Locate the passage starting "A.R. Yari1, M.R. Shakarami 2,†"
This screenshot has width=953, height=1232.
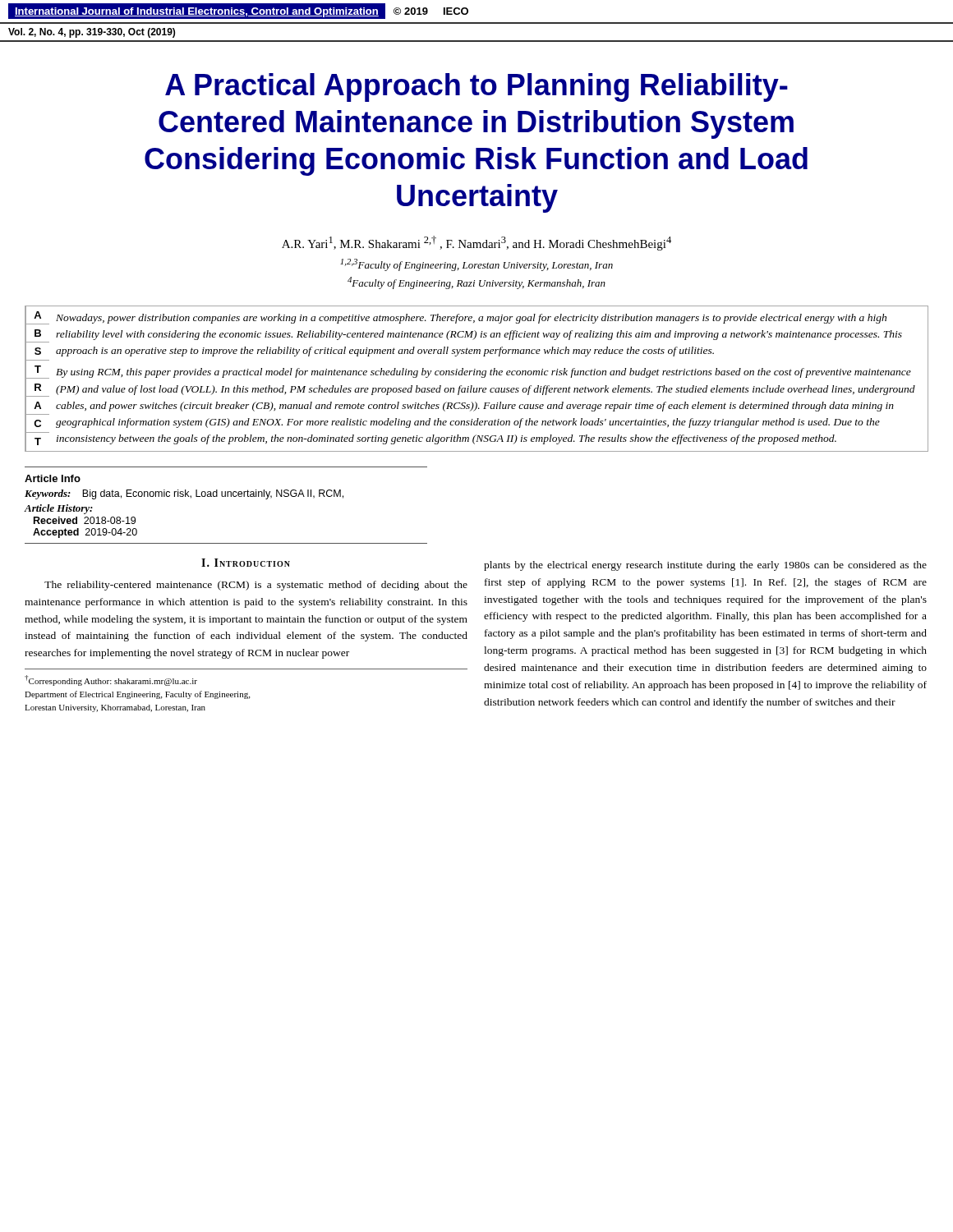(x=476, y=242)
